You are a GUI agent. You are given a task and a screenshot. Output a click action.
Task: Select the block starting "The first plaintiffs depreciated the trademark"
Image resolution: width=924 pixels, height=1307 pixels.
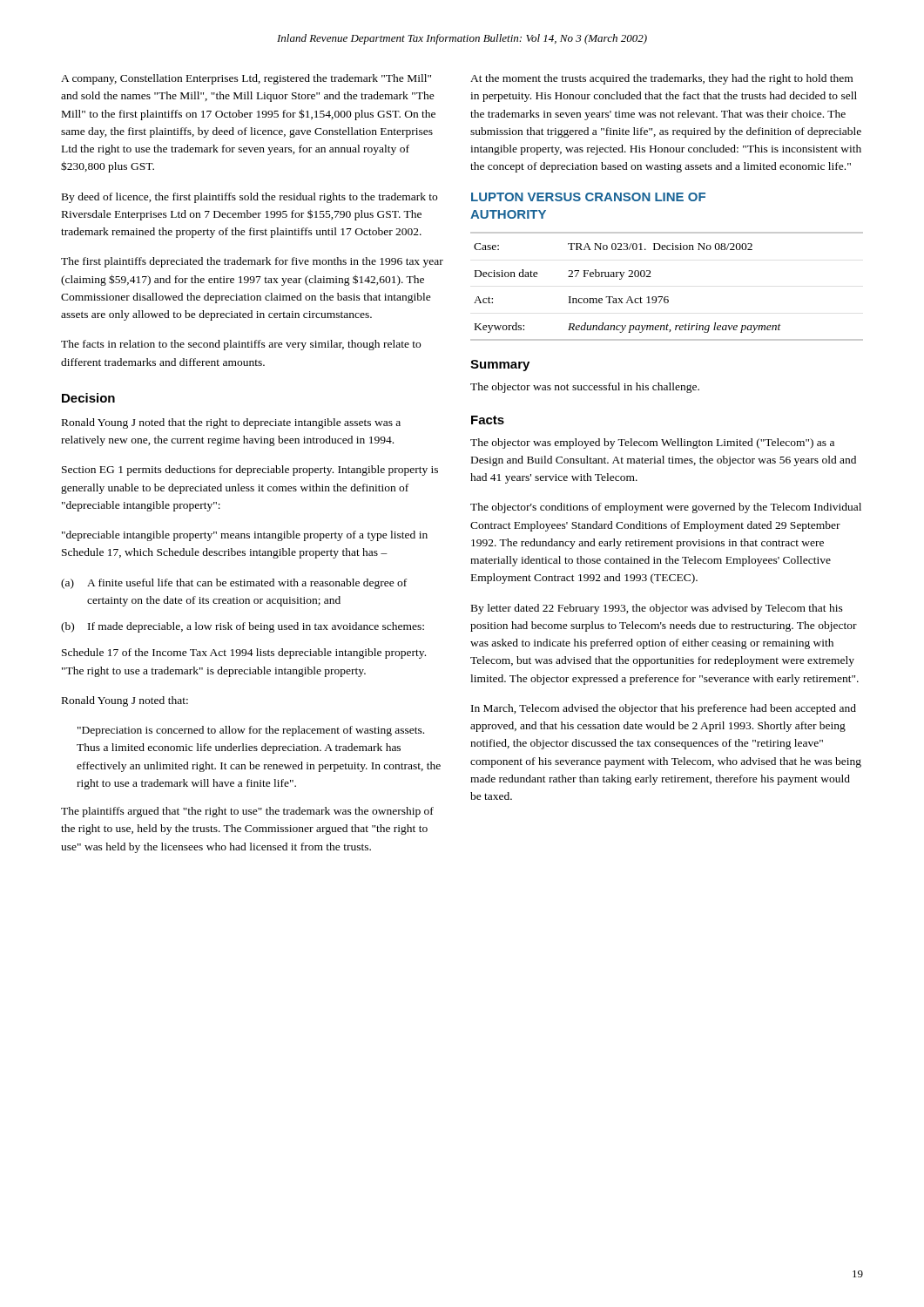(252, 288)
